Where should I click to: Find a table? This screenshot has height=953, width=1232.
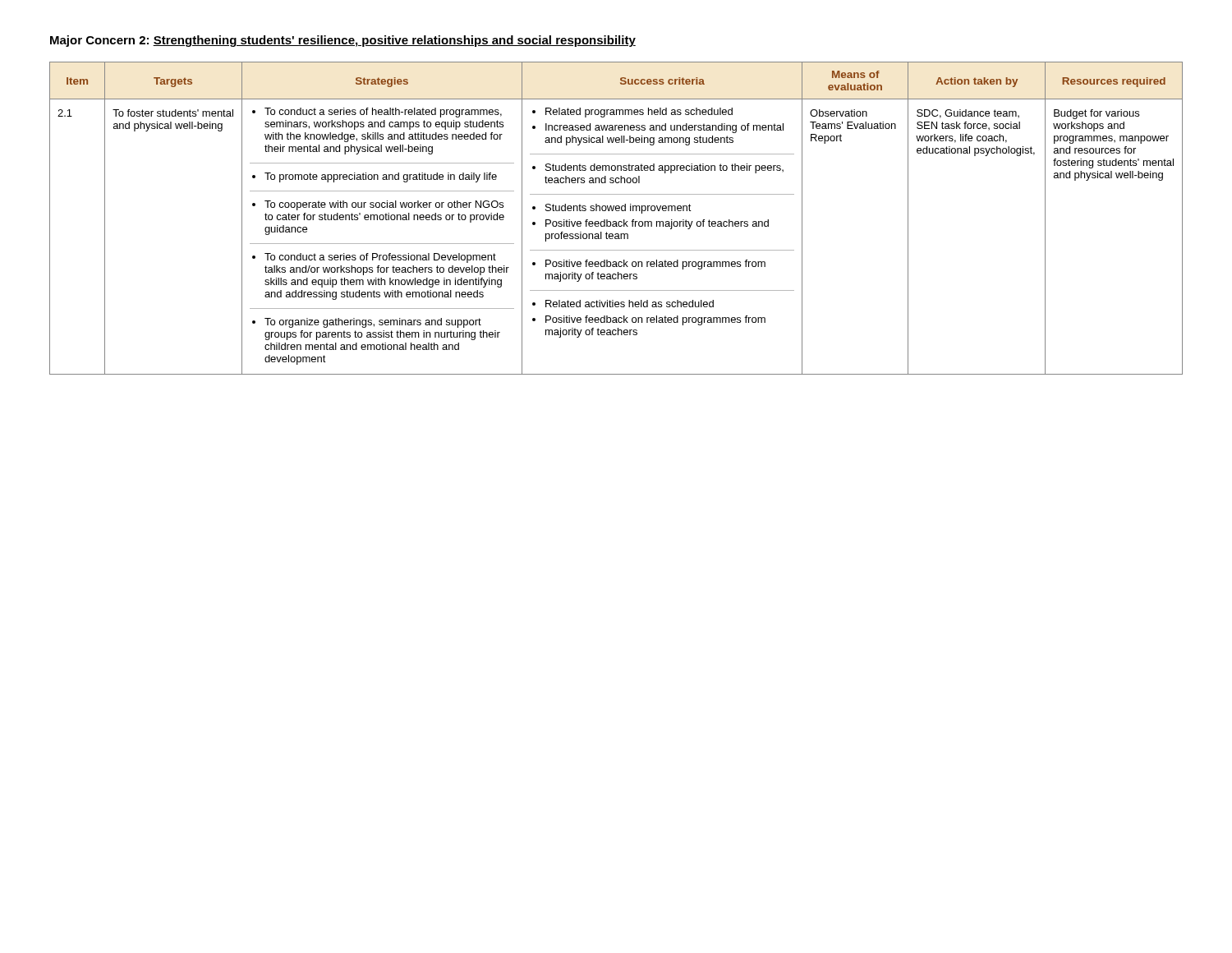[x=616, y=218]
